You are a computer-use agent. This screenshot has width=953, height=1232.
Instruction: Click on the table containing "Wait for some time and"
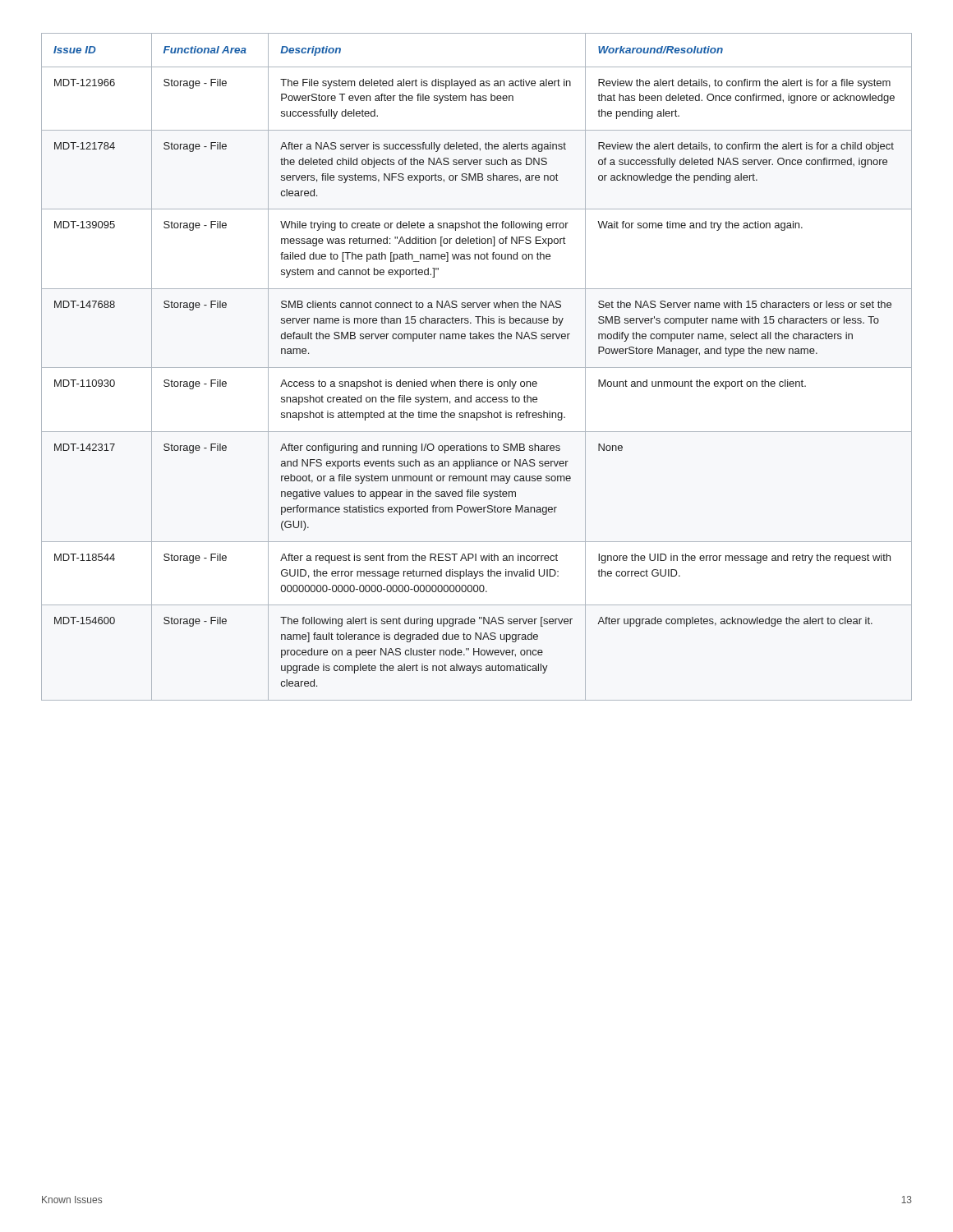pyautogui.click(x=476, y=367)
